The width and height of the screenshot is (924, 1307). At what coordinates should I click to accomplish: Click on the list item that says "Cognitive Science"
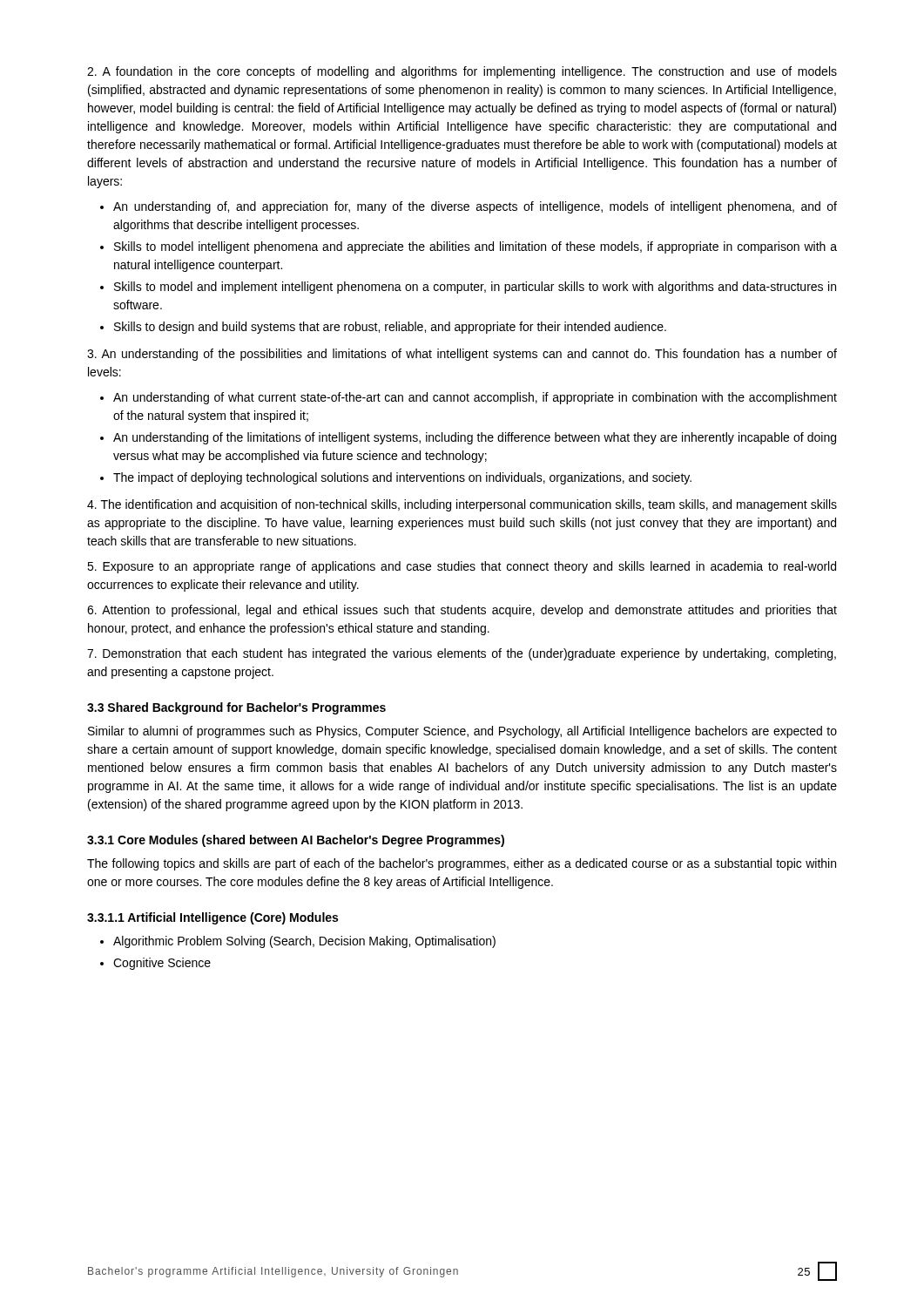click(x=162, y=963)
